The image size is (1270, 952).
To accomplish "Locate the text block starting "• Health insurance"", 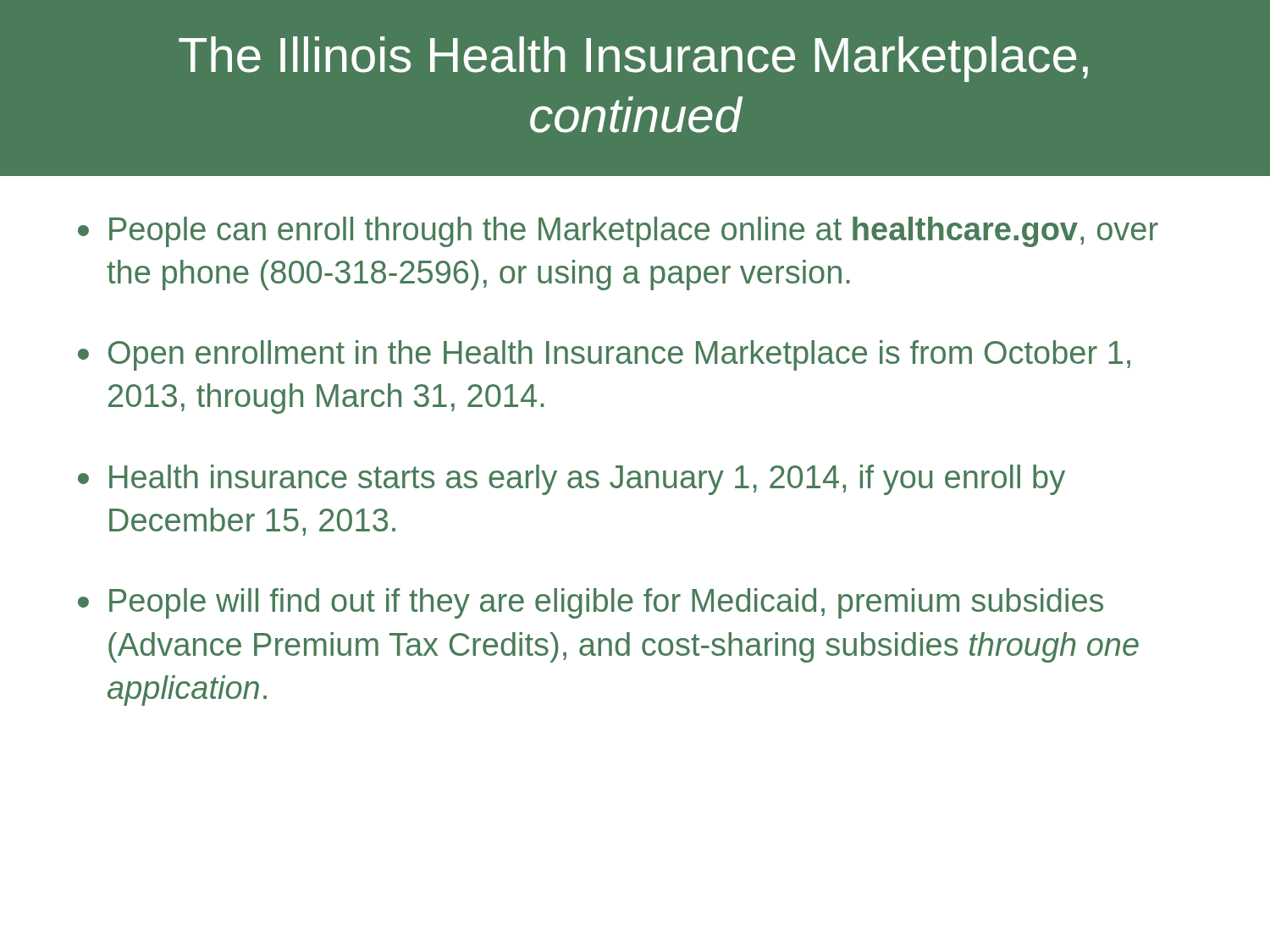I will [635, 499].
